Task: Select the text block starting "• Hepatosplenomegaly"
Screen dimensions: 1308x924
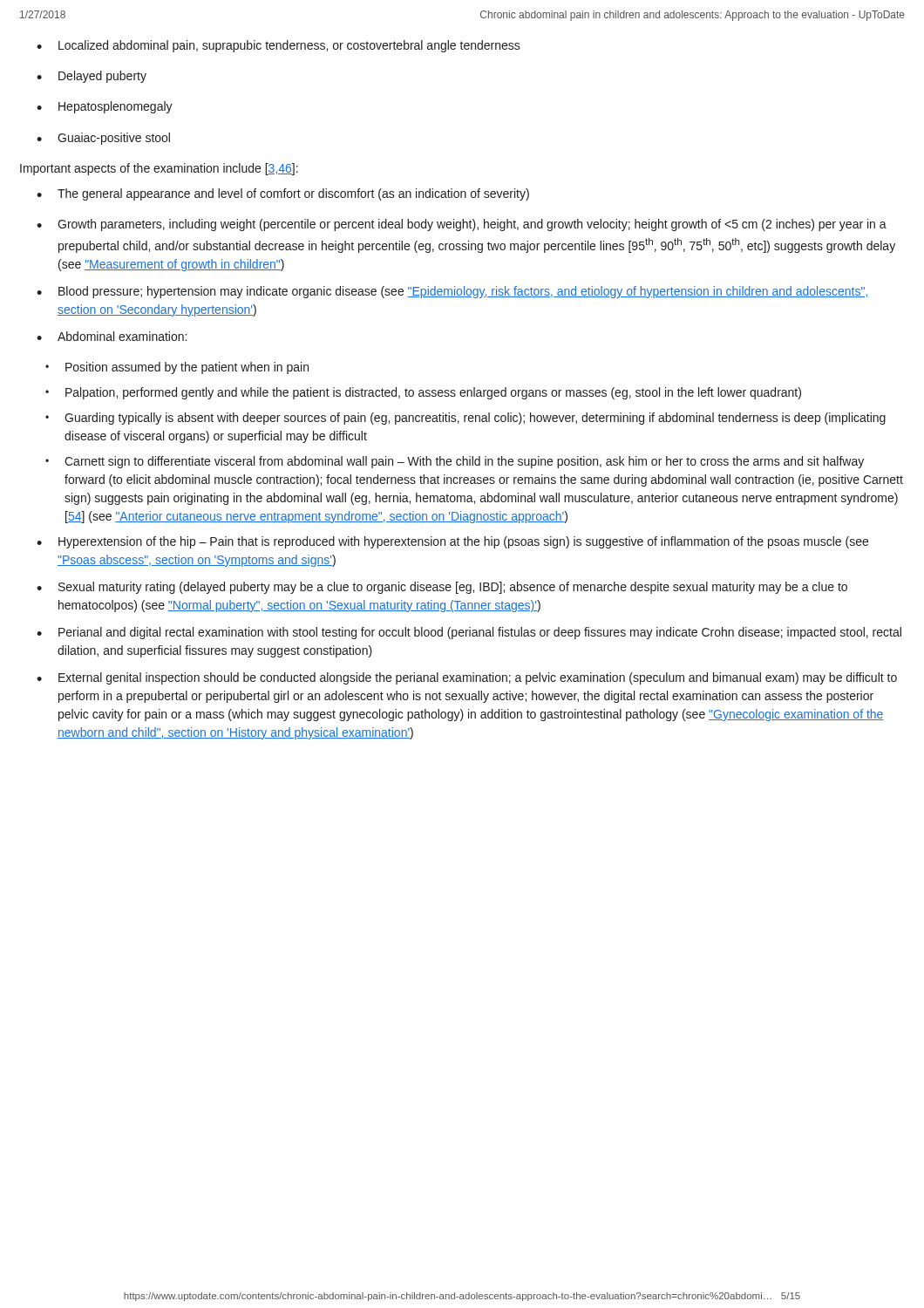Action: click(x=104, y=109)
